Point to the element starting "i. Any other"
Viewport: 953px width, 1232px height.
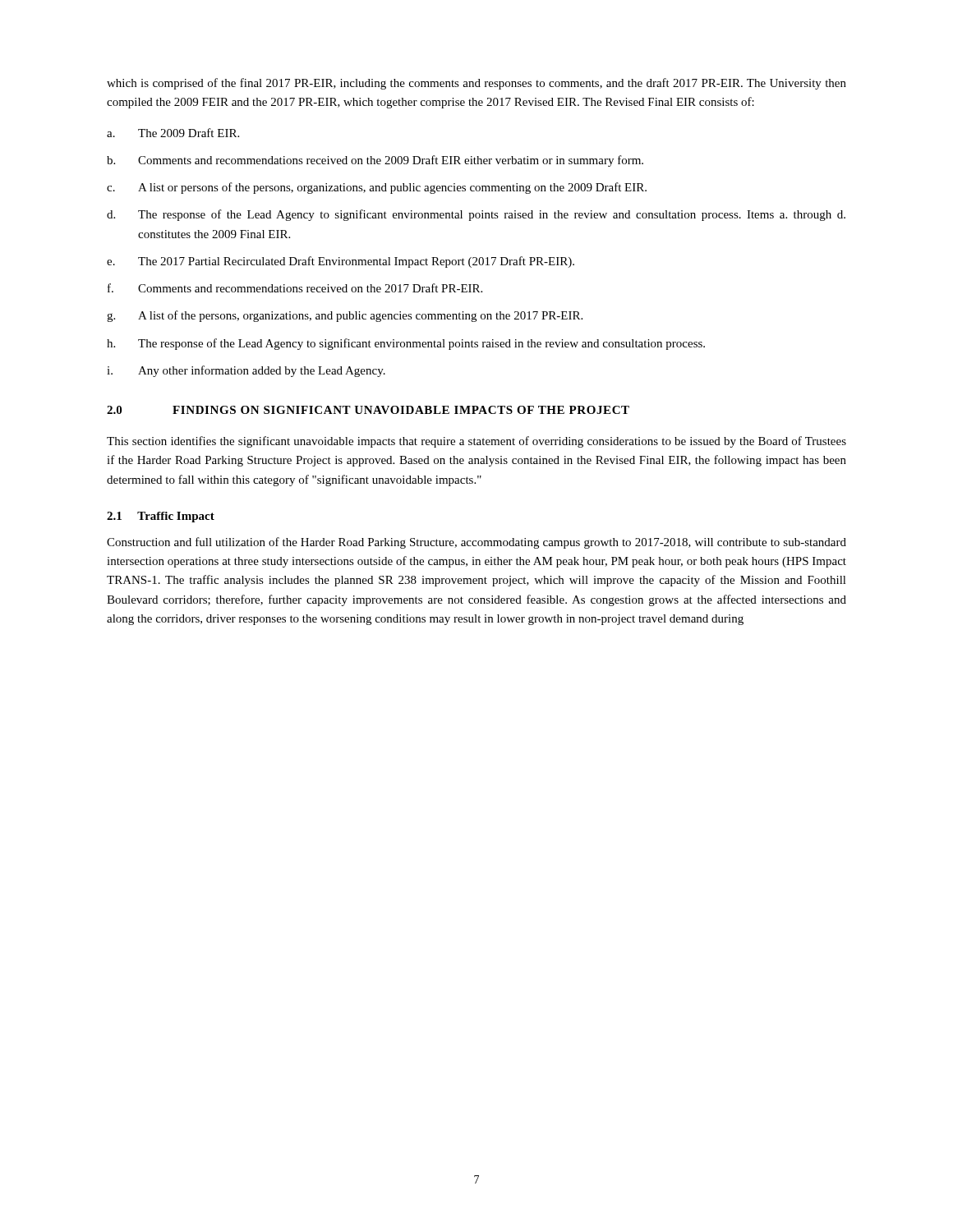(x=246, y=371)
